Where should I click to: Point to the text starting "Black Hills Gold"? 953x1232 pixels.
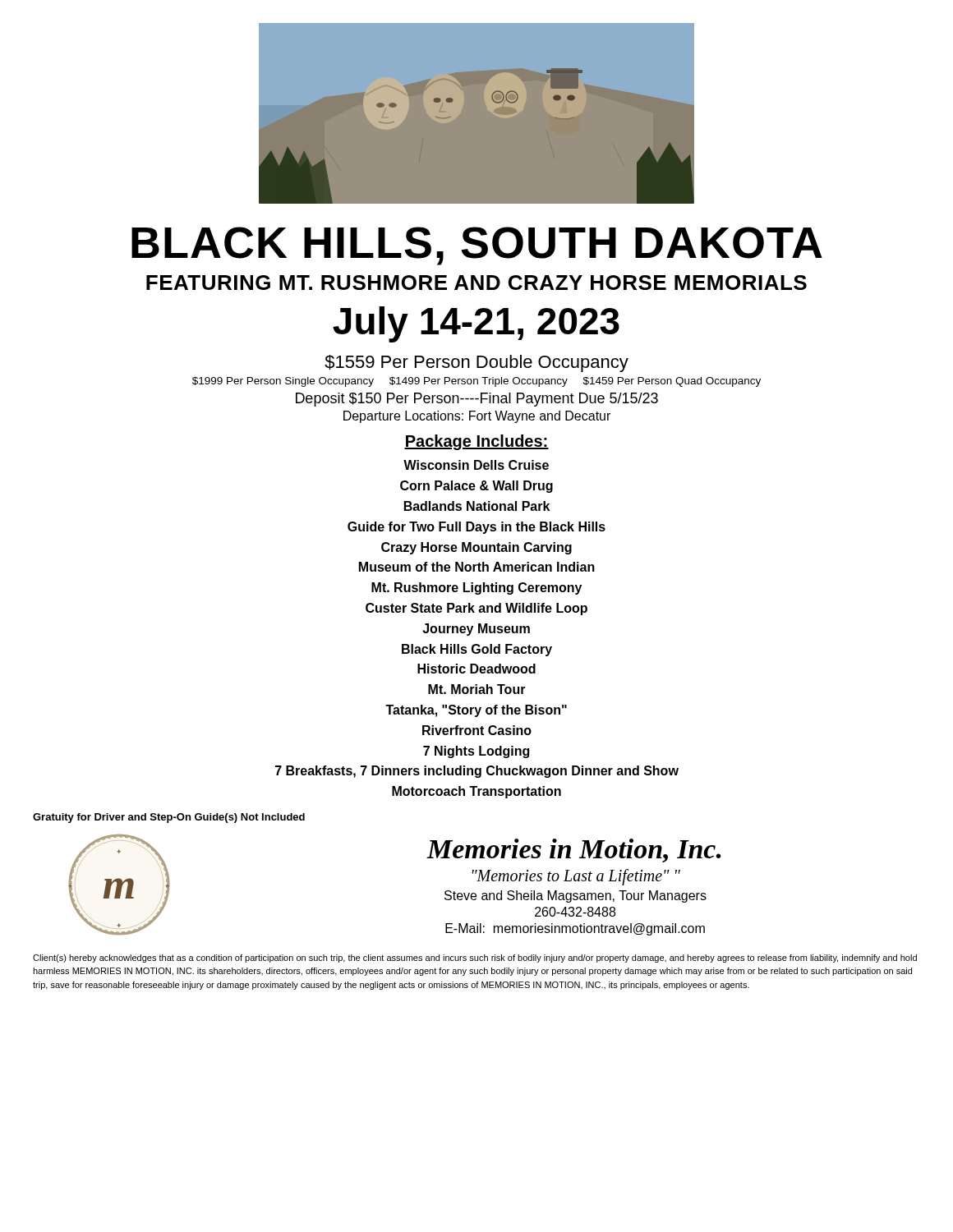coord(476,650)
